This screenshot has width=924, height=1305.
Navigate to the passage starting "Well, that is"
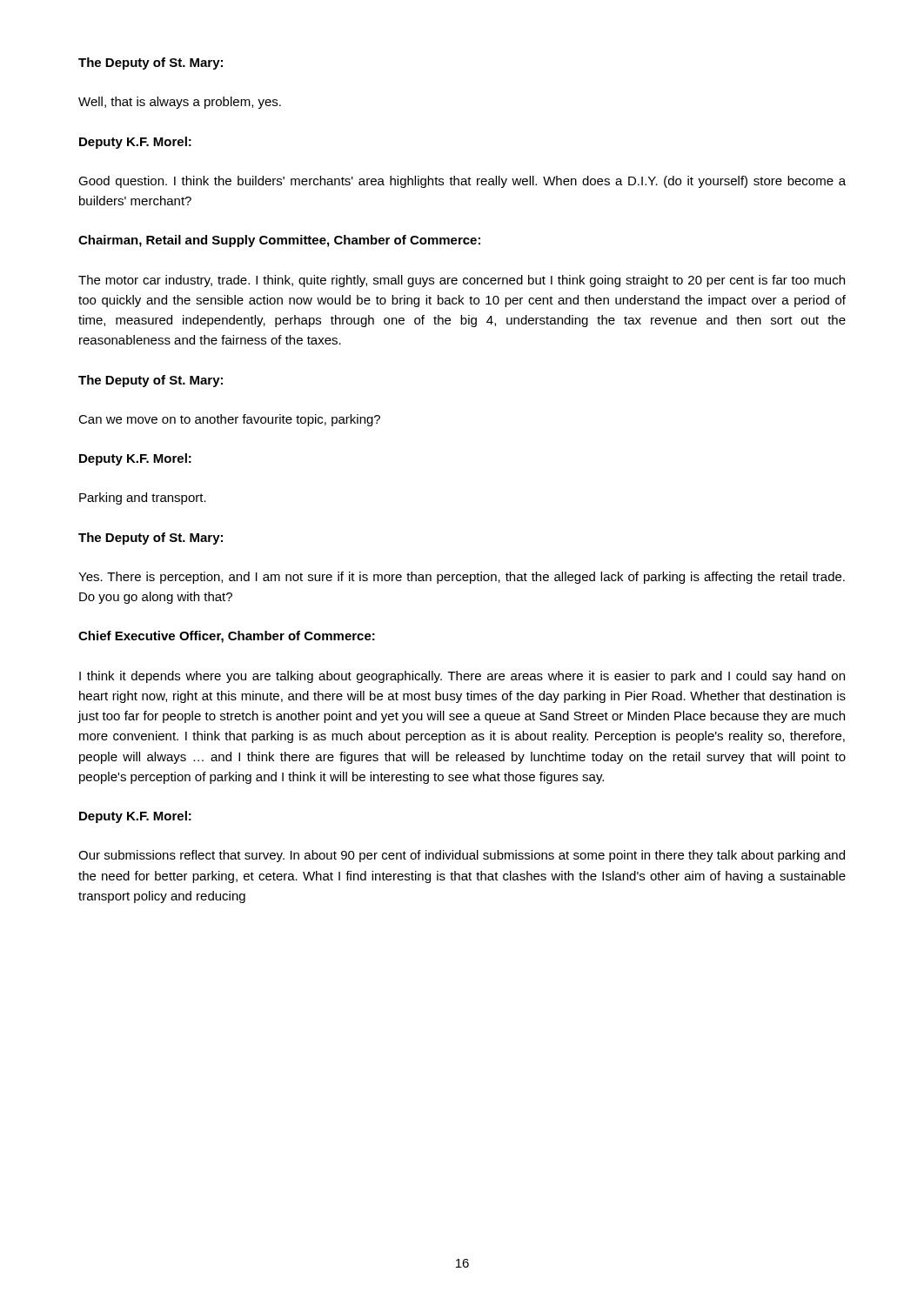coord(180,103)
